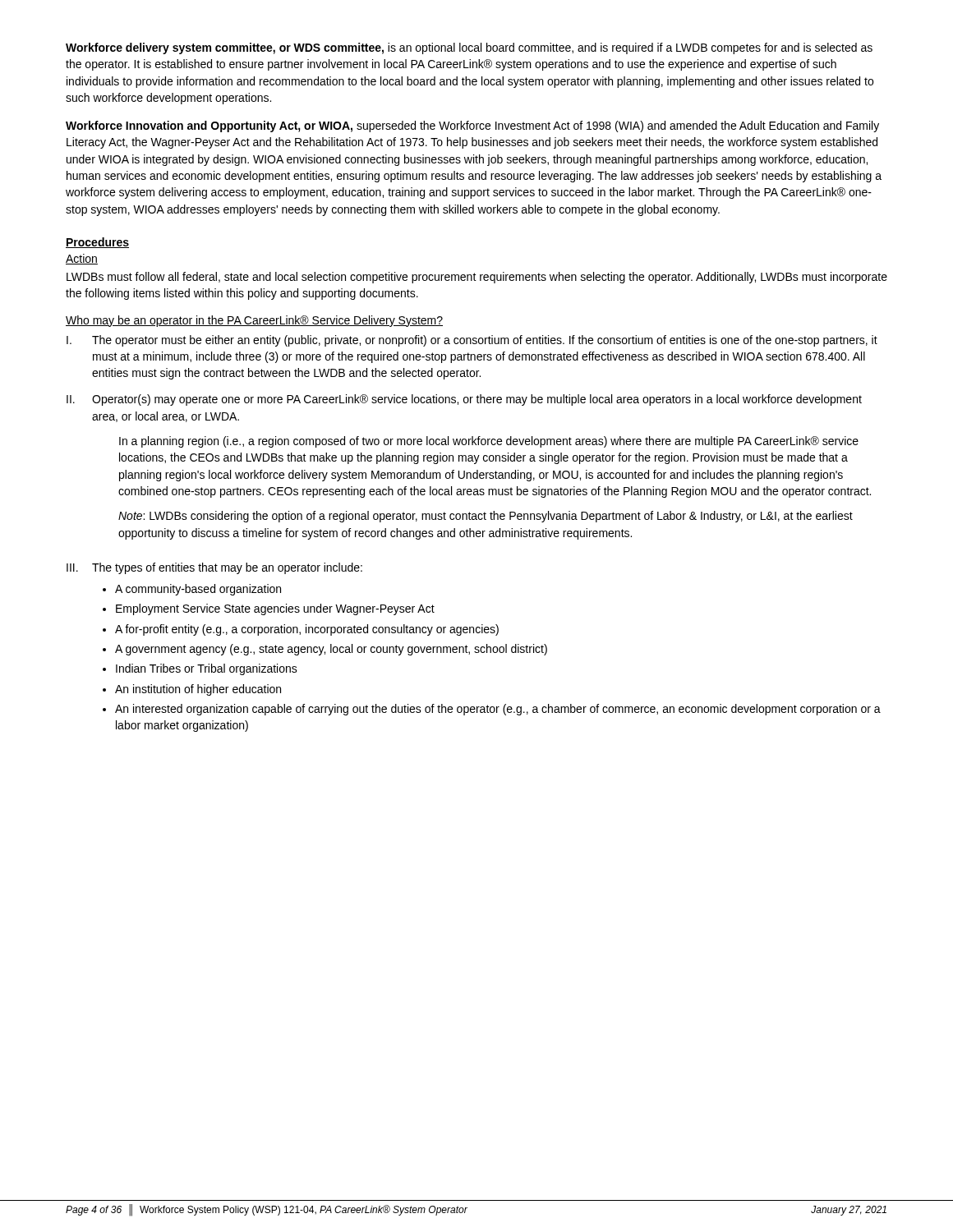Image resolution: width=953 pixels, height=1232 pixels.
Task: Select the element starting "LWDBs must follow all federal, state and local"
Action: (476, 285)
